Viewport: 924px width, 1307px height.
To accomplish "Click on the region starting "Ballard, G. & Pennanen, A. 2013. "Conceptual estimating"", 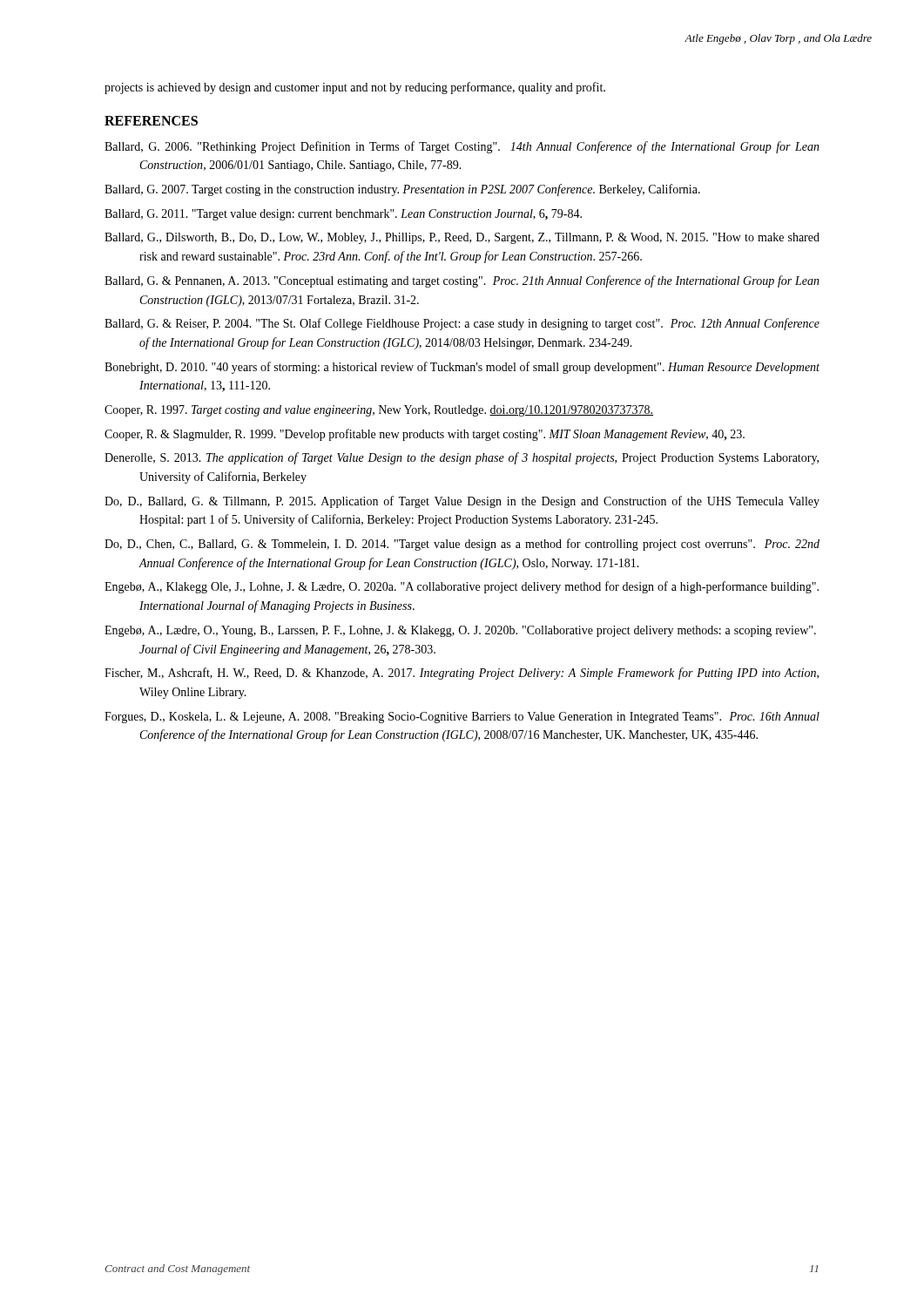I will click(462, 290).
